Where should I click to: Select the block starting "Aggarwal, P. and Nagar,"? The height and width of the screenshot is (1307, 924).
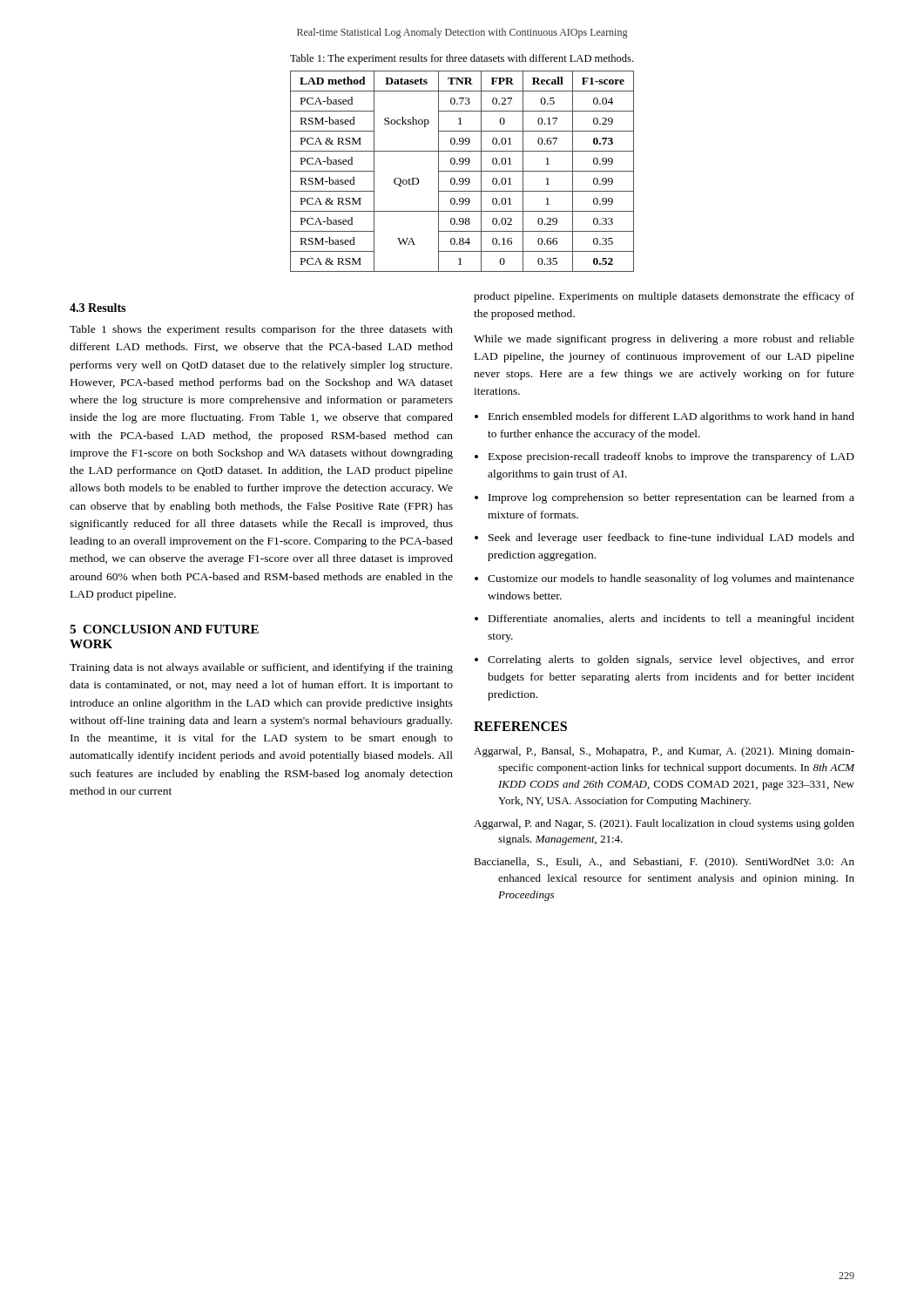[x=664, y=831]
